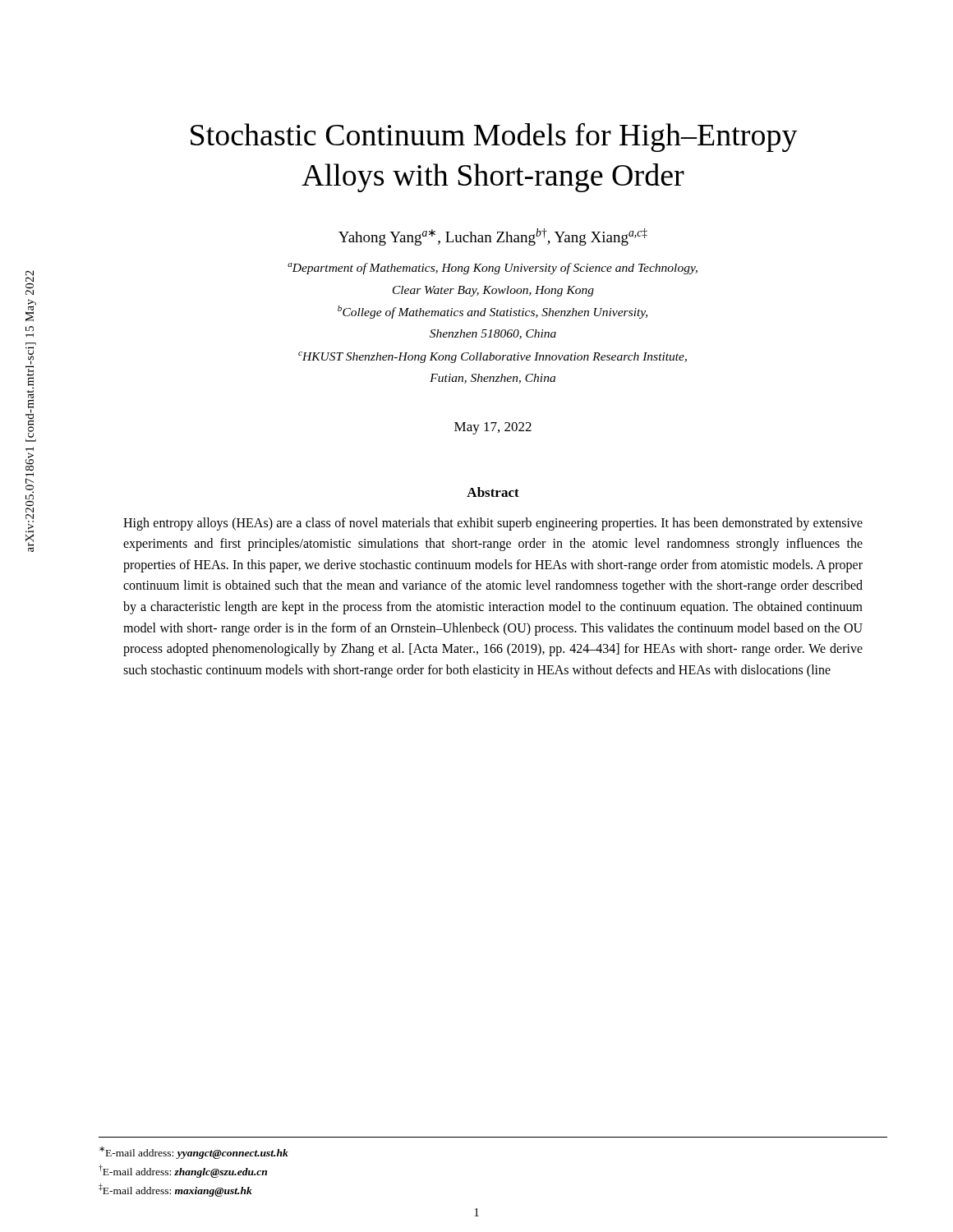Screen dimensions: 1232x953
Task: Locate the block of text that opens with "cHKUST Shenzhen-Hong Kong Collaborative Innovation"
Action: [x=493, y=355]
